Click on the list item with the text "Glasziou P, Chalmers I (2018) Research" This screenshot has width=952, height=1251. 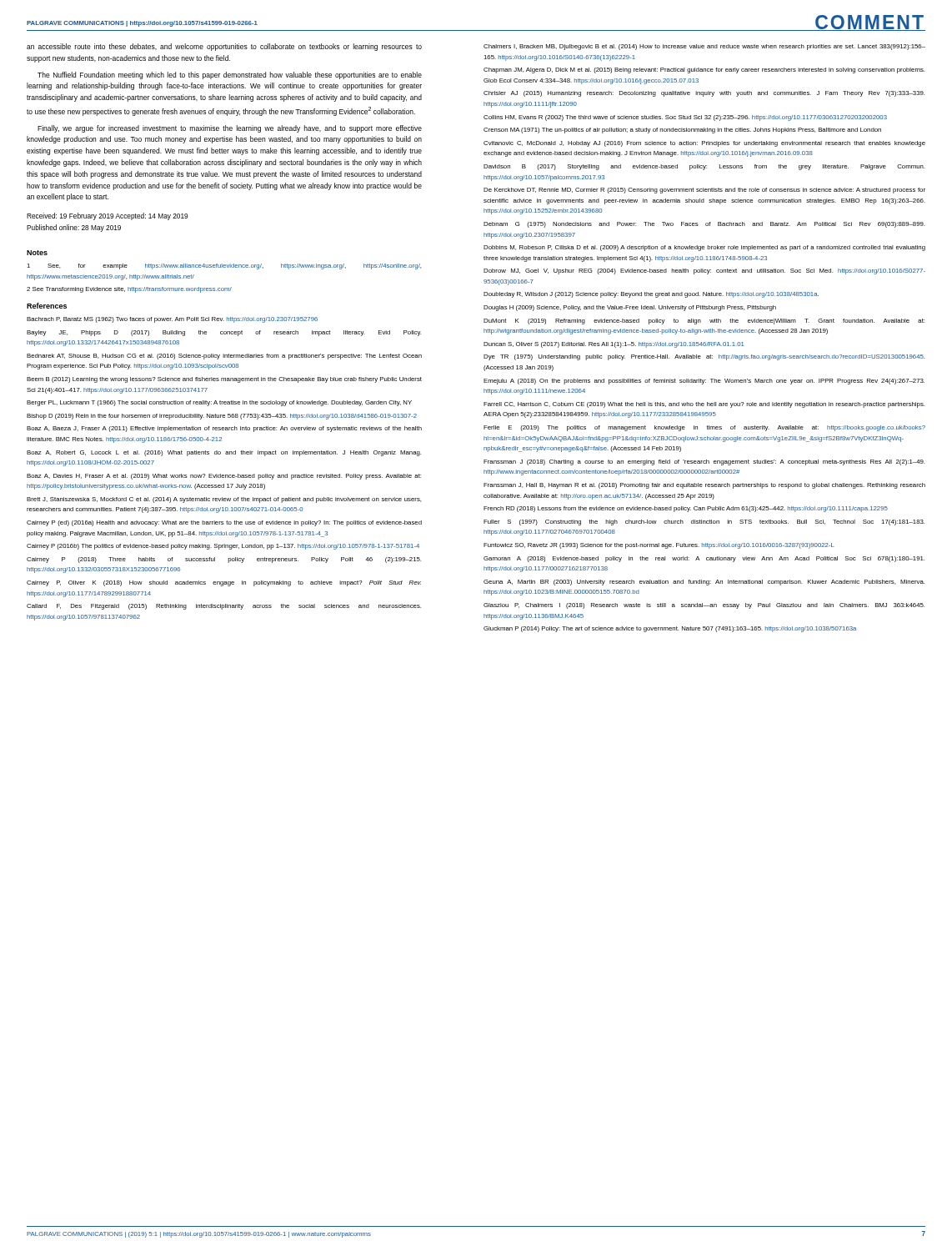pos(704,610)
